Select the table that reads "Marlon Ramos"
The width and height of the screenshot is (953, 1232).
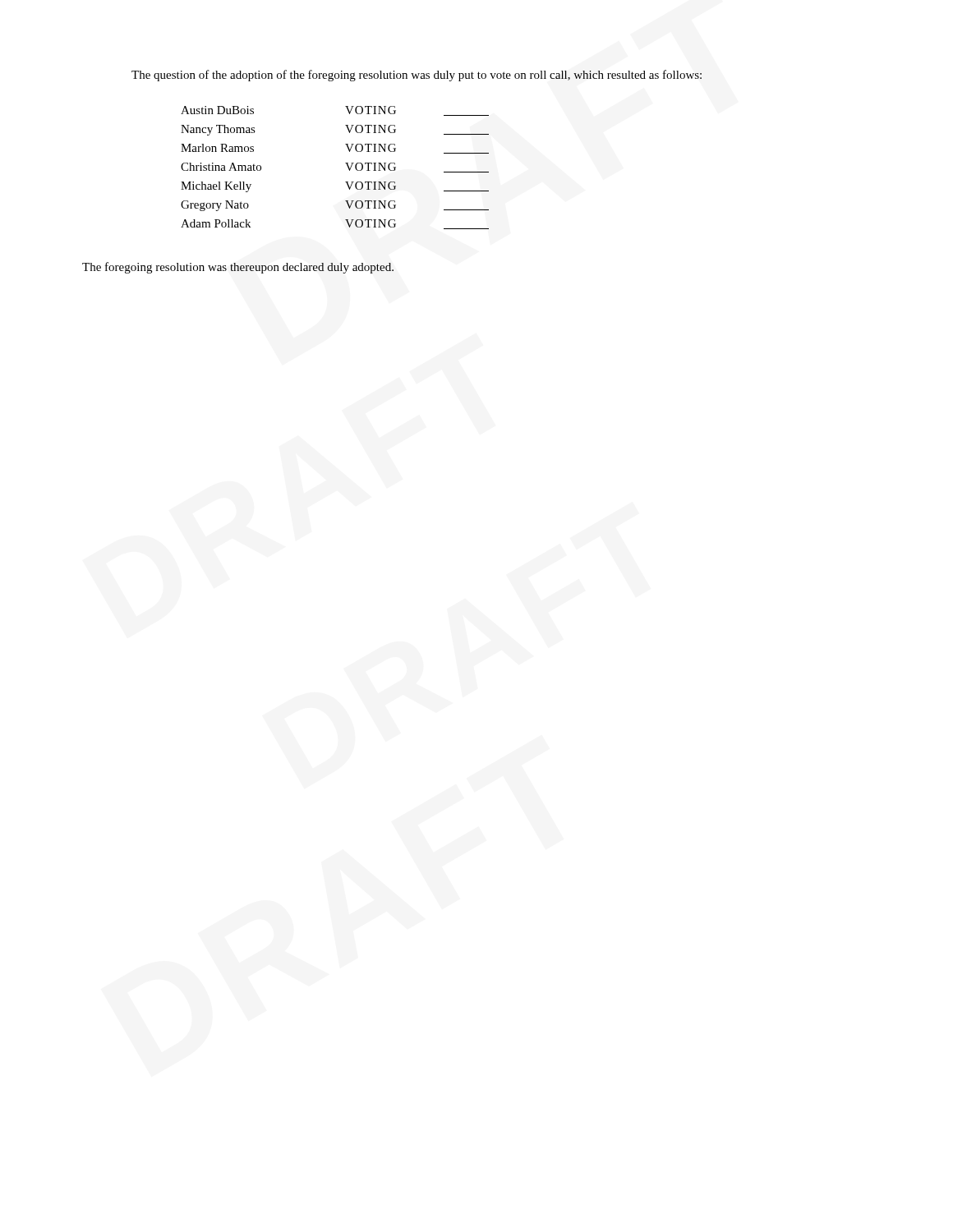(526, 167)
